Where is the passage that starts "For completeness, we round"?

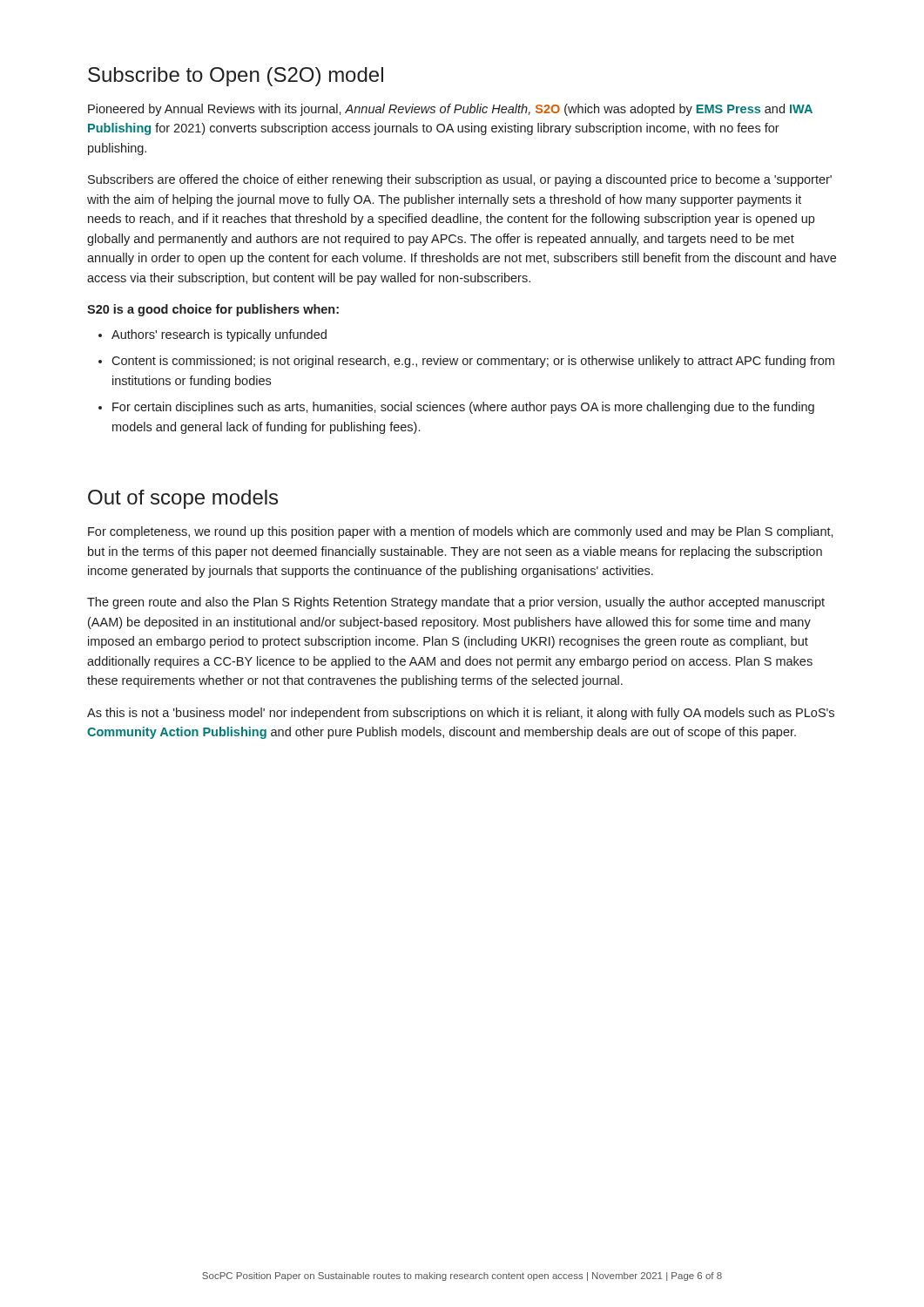pyautogui.click(x=462, y=551)
